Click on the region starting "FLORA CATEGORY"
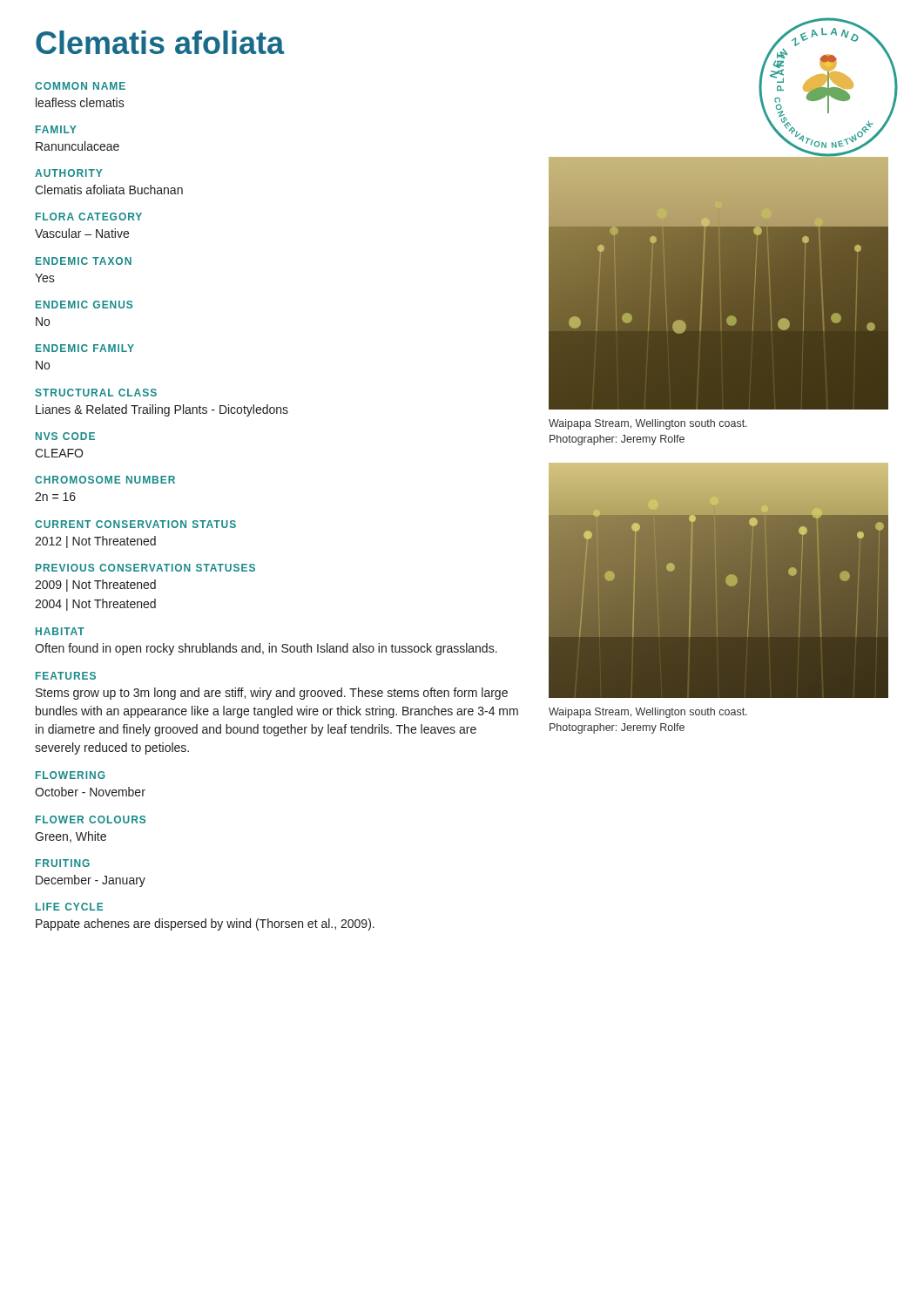Viewport: 924px width, 1307px height. point(89,217)
